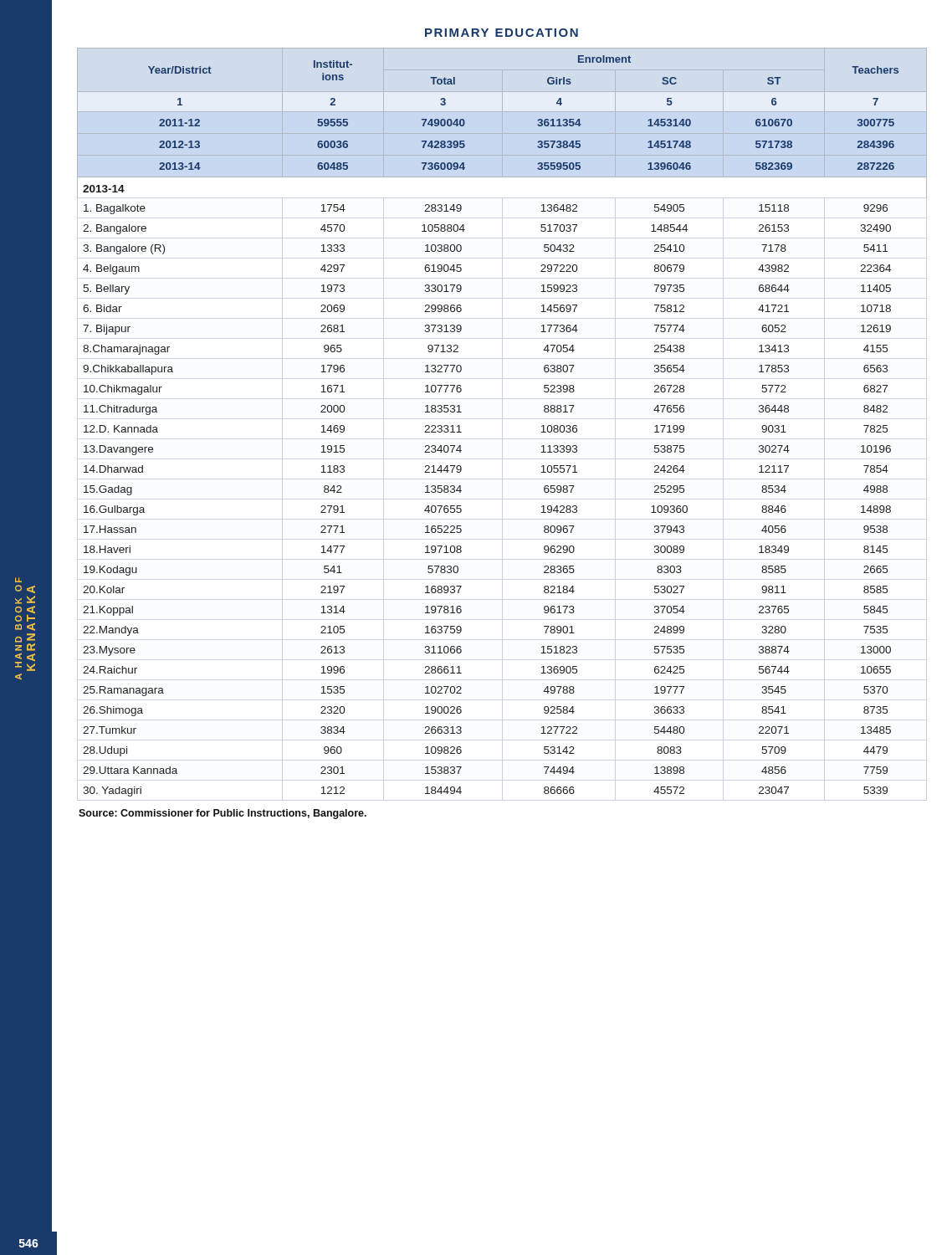
Task: Click where it says "PRIMARY EDUCATION"
Action: point(502,32)
